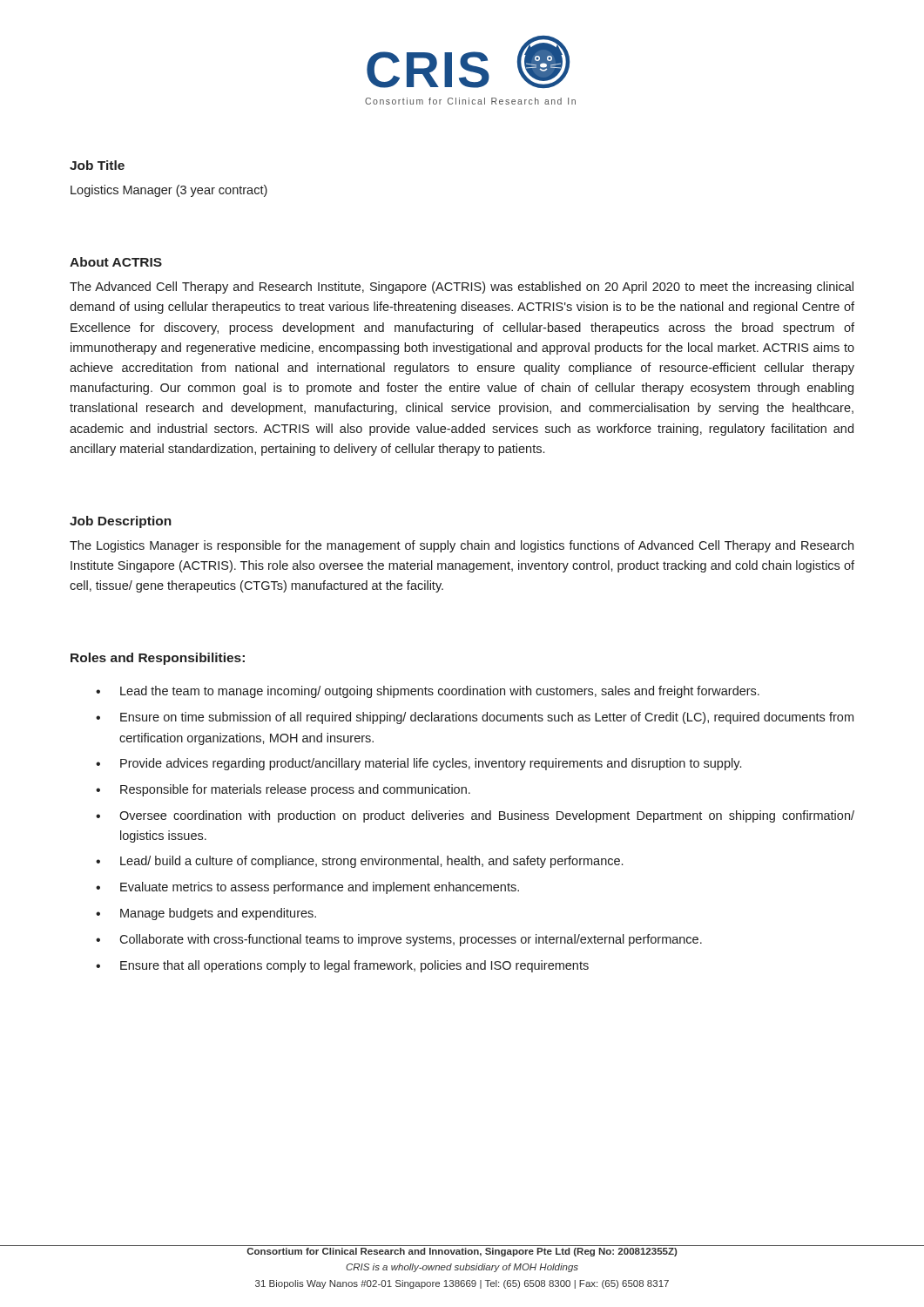Screen dimensions: 1307x924
Task: Click on the list item with the text "• Lead the team to"
Action: [x=475, y=692]
